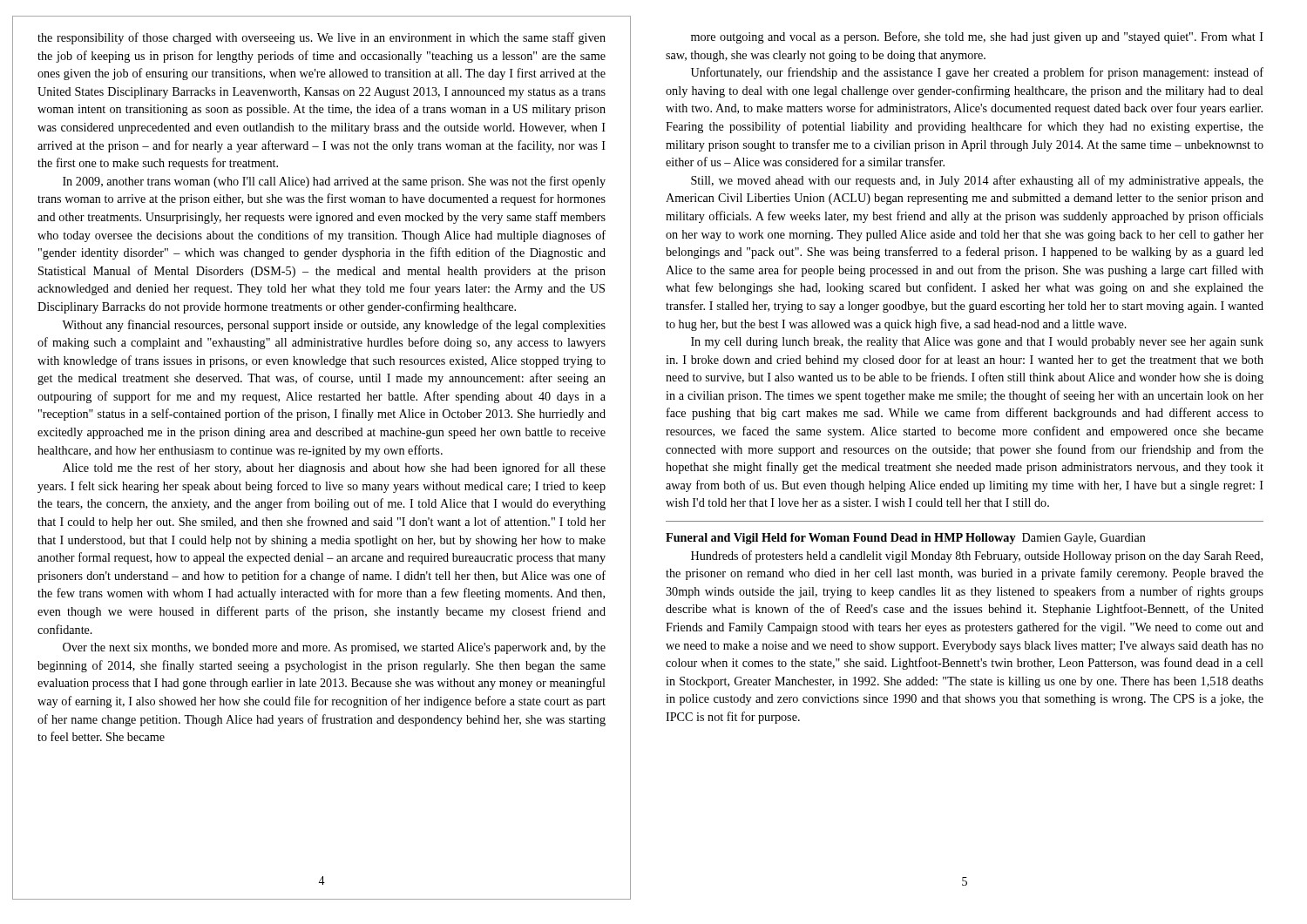Locate the text block starting "Unfortunately, our friendship"
The height and width of the screenshot is (924, 1307).
point(965,118)
